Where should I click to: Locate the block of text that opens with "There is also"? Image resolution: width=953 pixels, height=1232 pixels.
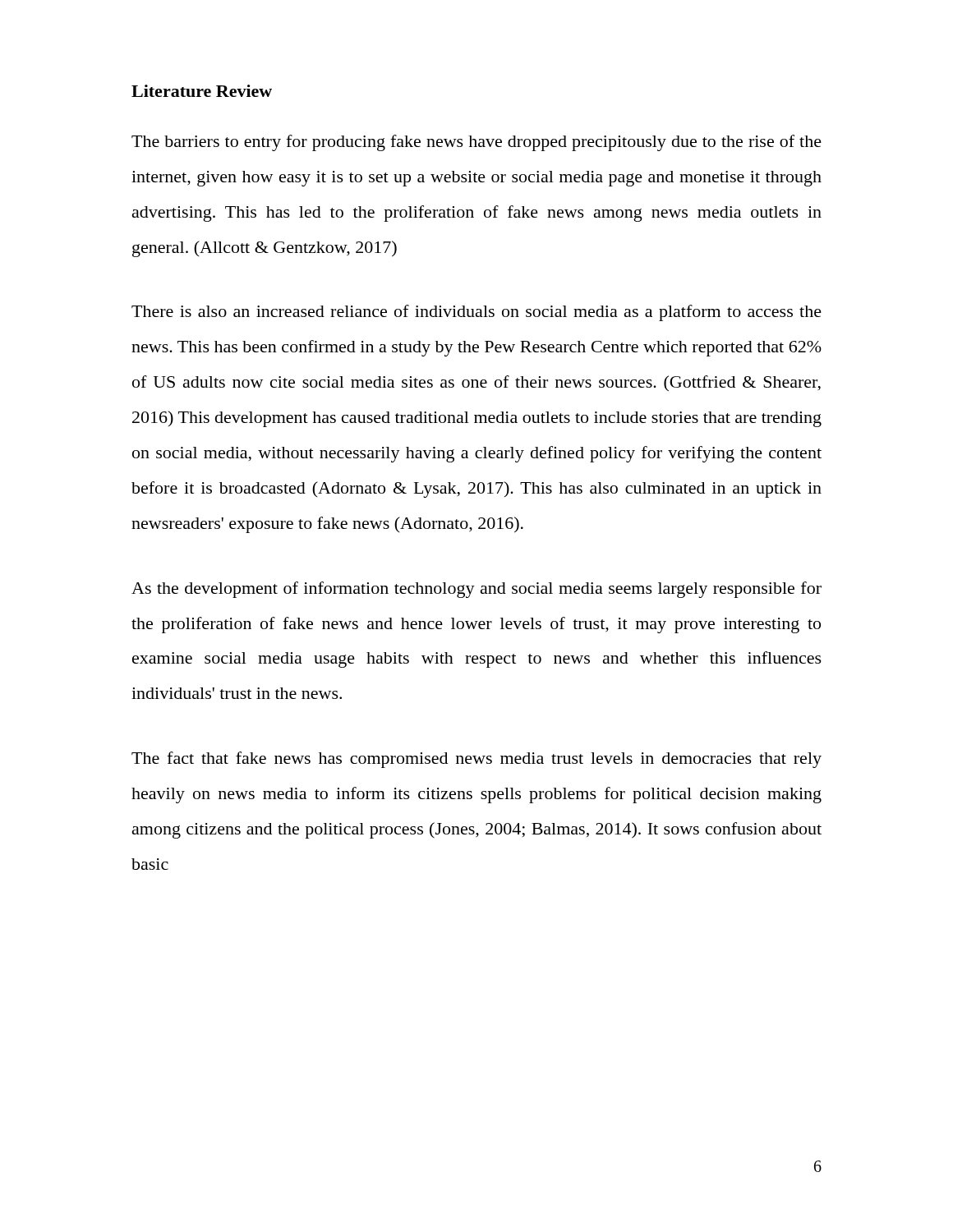point(476,417)
